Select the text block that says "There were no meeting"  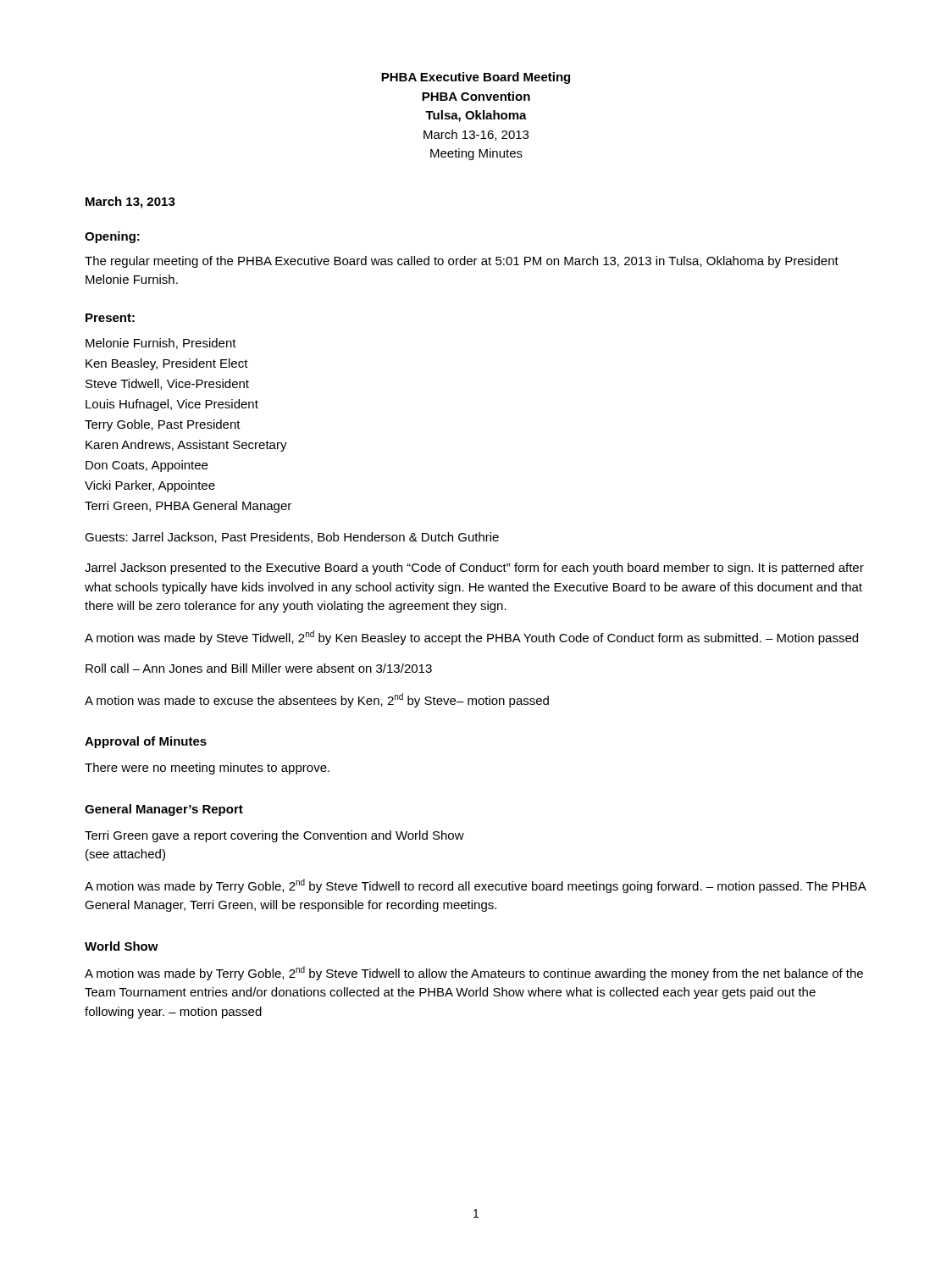click(x=208, y=767)
